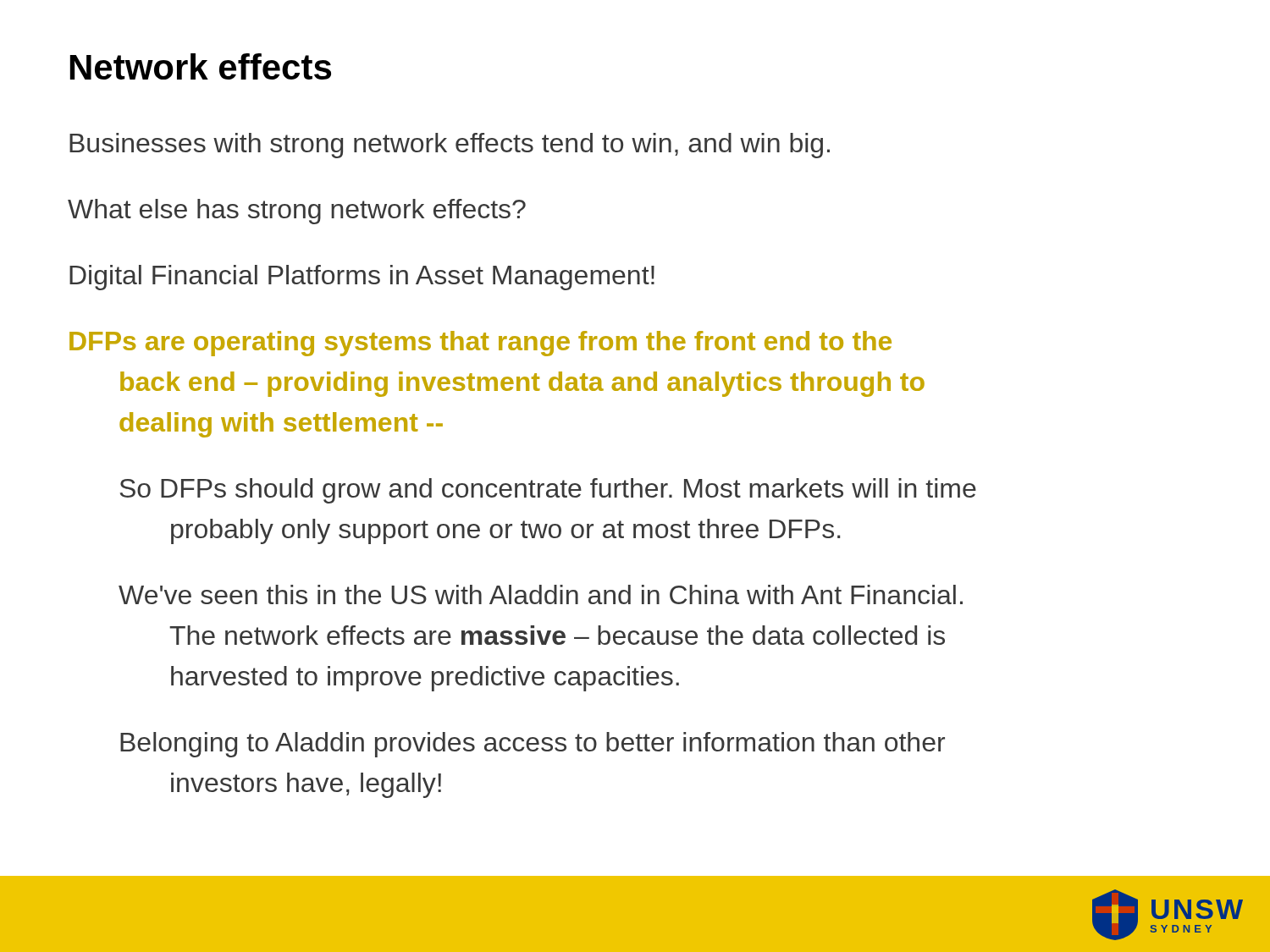The image size is (1270, 952).
Task: Locate the region starting "Businesses with strong network effects tend to"
Action: coord(450,143)
